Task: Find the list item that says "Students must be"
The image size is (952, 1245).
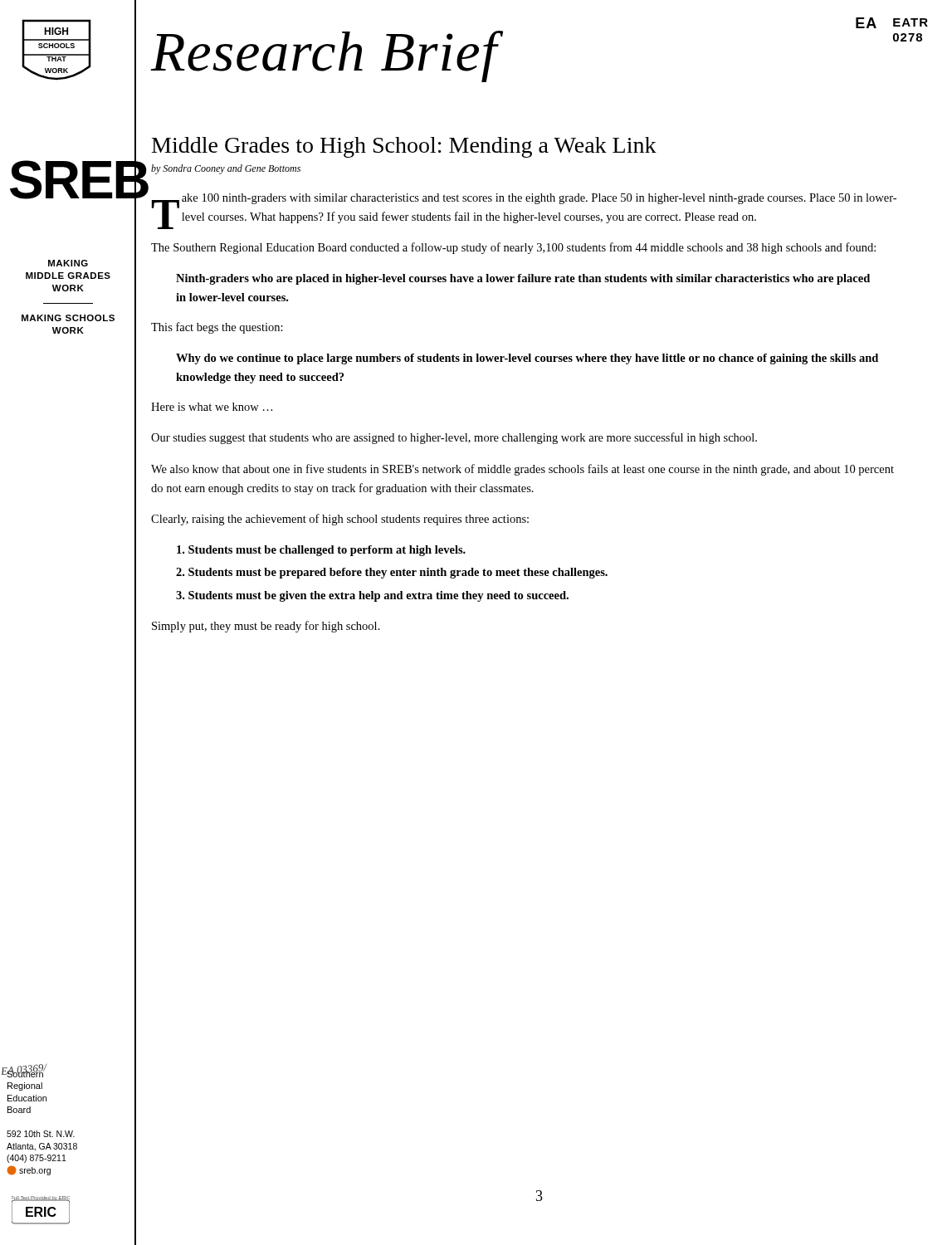Action: pos(321,550)
